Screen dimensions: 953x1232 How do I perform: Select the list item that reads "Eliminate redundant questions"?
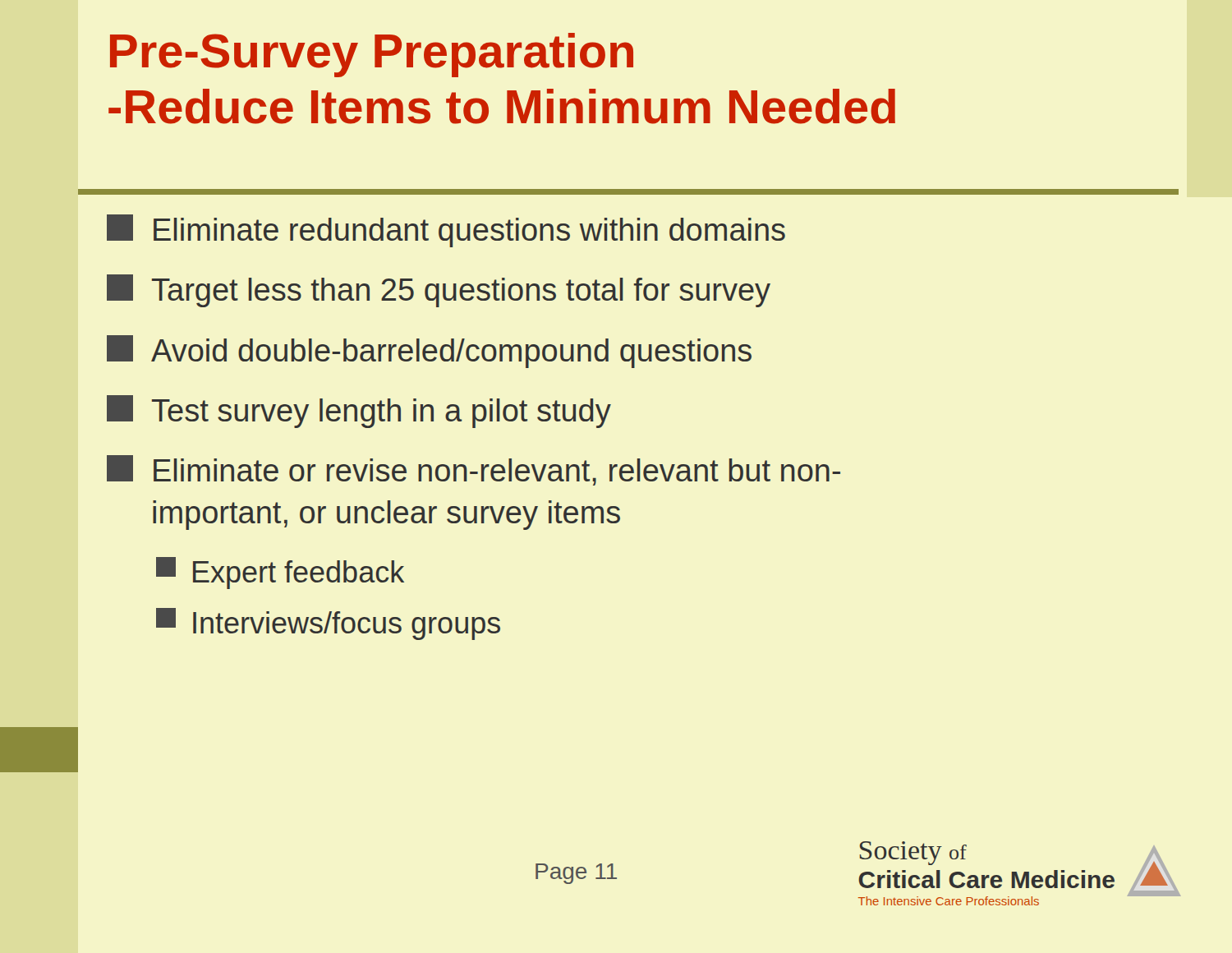(x=446, y=231)
